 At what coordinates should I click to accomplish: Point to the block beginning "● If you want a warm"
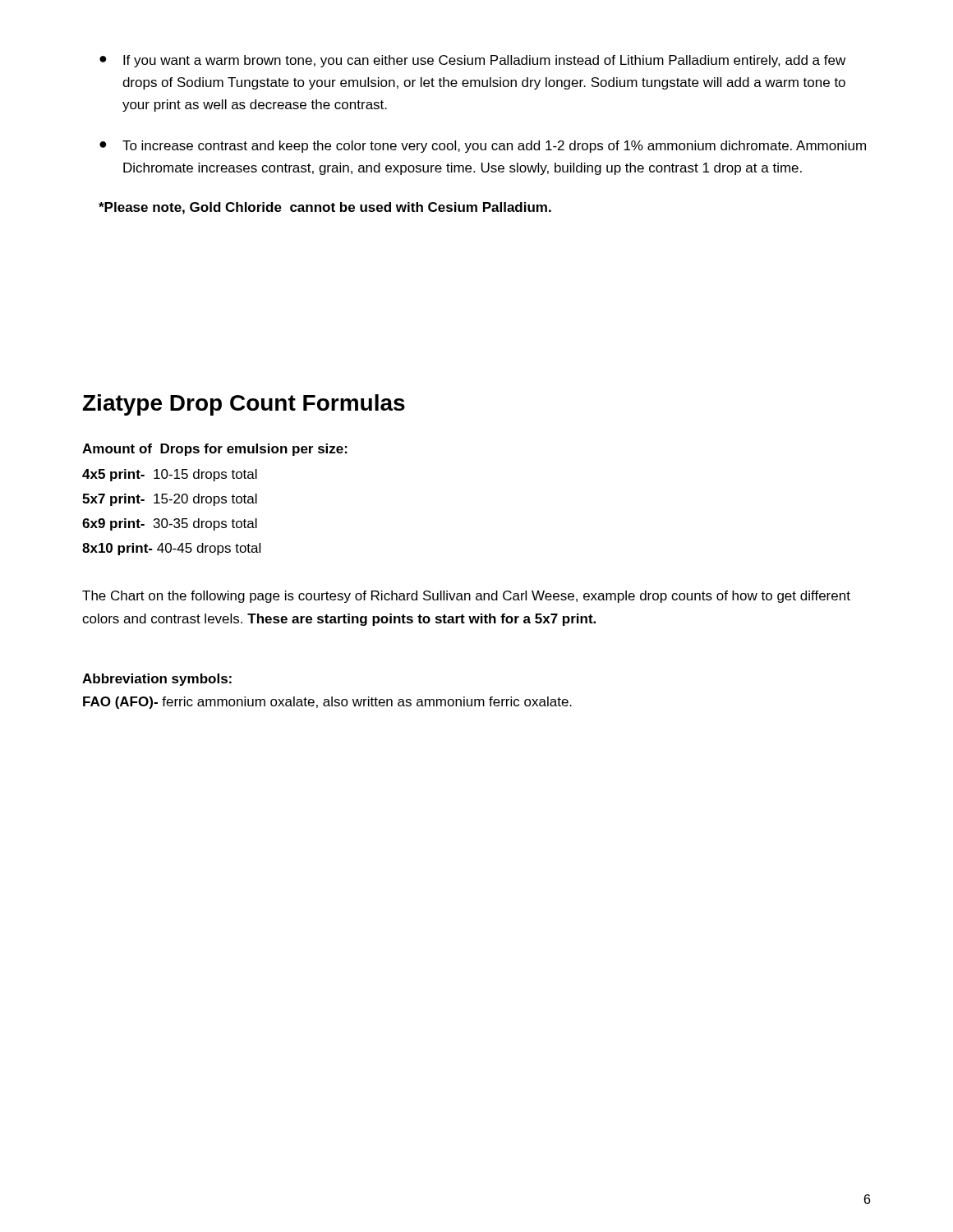(x=485, y=83)
